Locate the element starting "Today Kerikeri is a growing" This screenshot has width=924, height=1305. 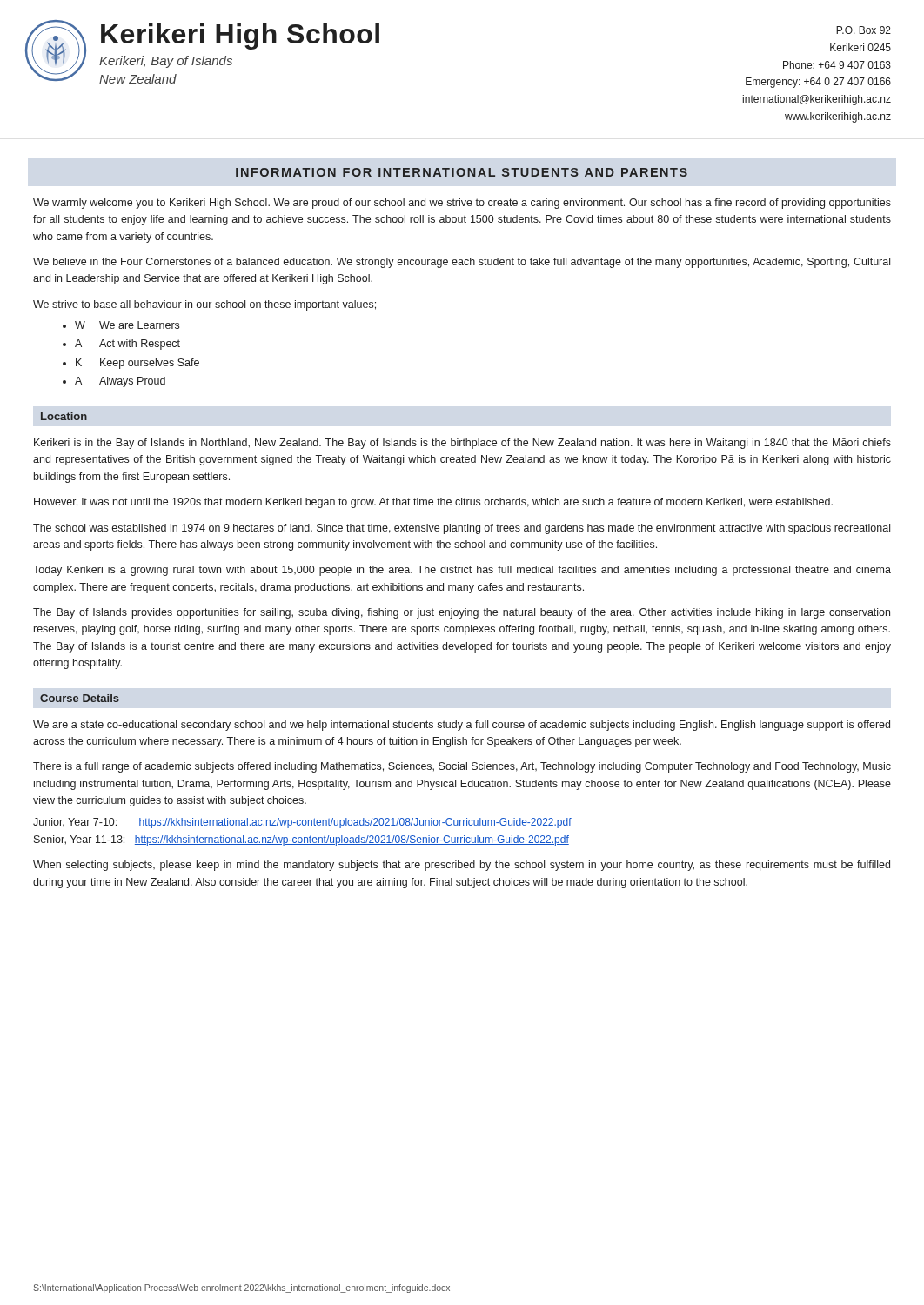[x=462, y=579]
